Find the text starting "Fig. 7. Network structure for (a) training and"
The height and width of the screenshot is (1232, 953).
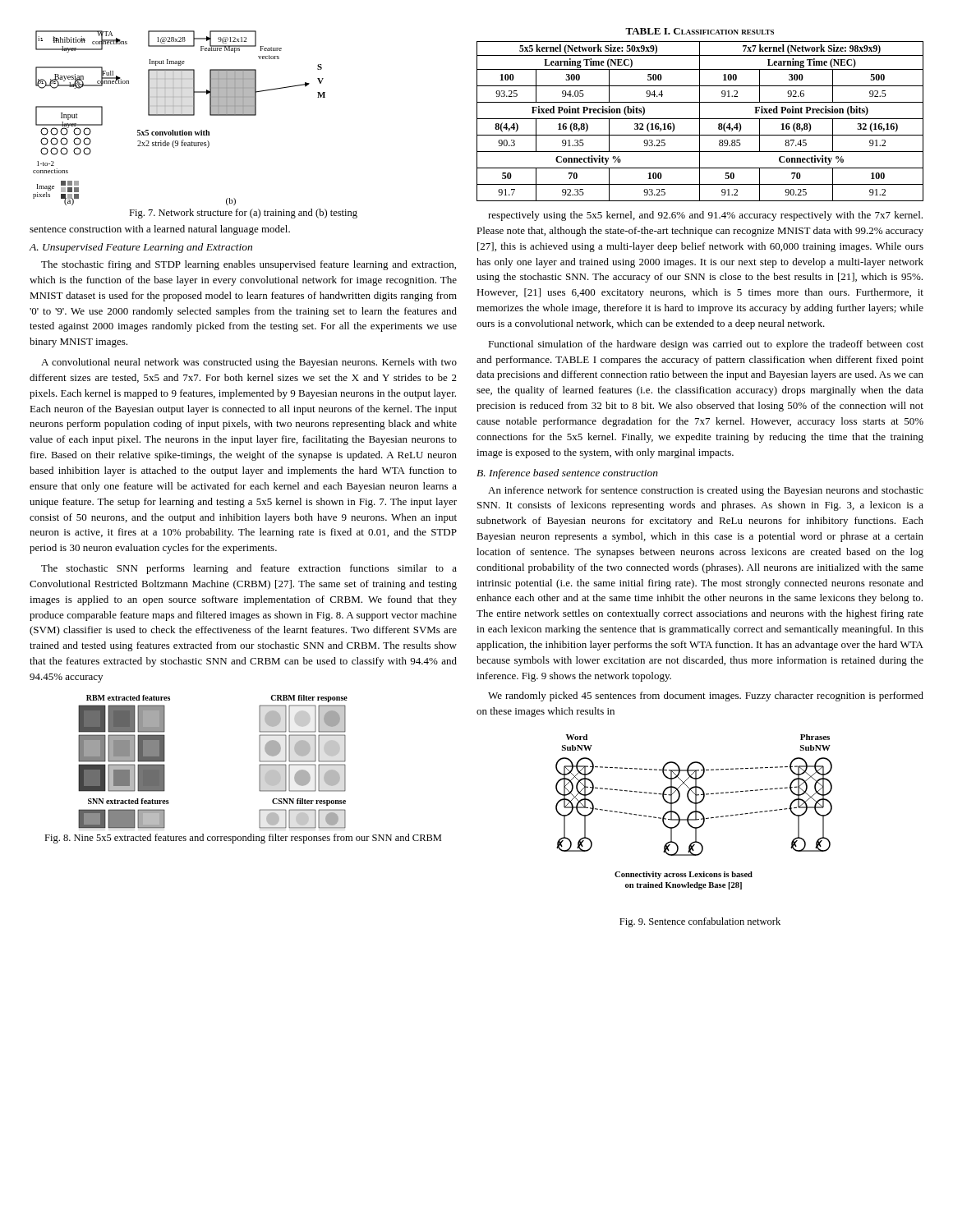point(243,213)
